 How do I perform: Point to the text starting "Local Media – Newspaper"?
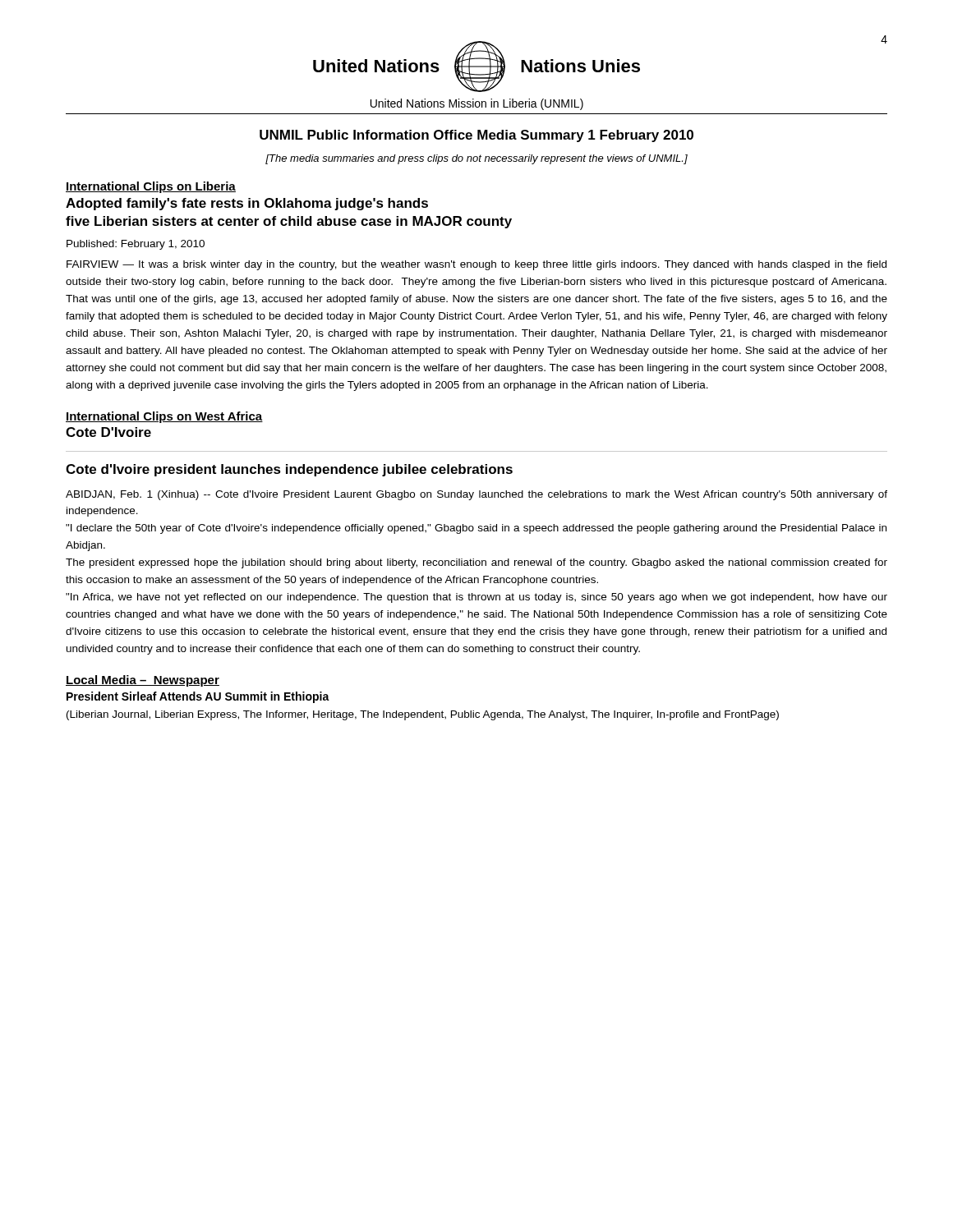142,680
